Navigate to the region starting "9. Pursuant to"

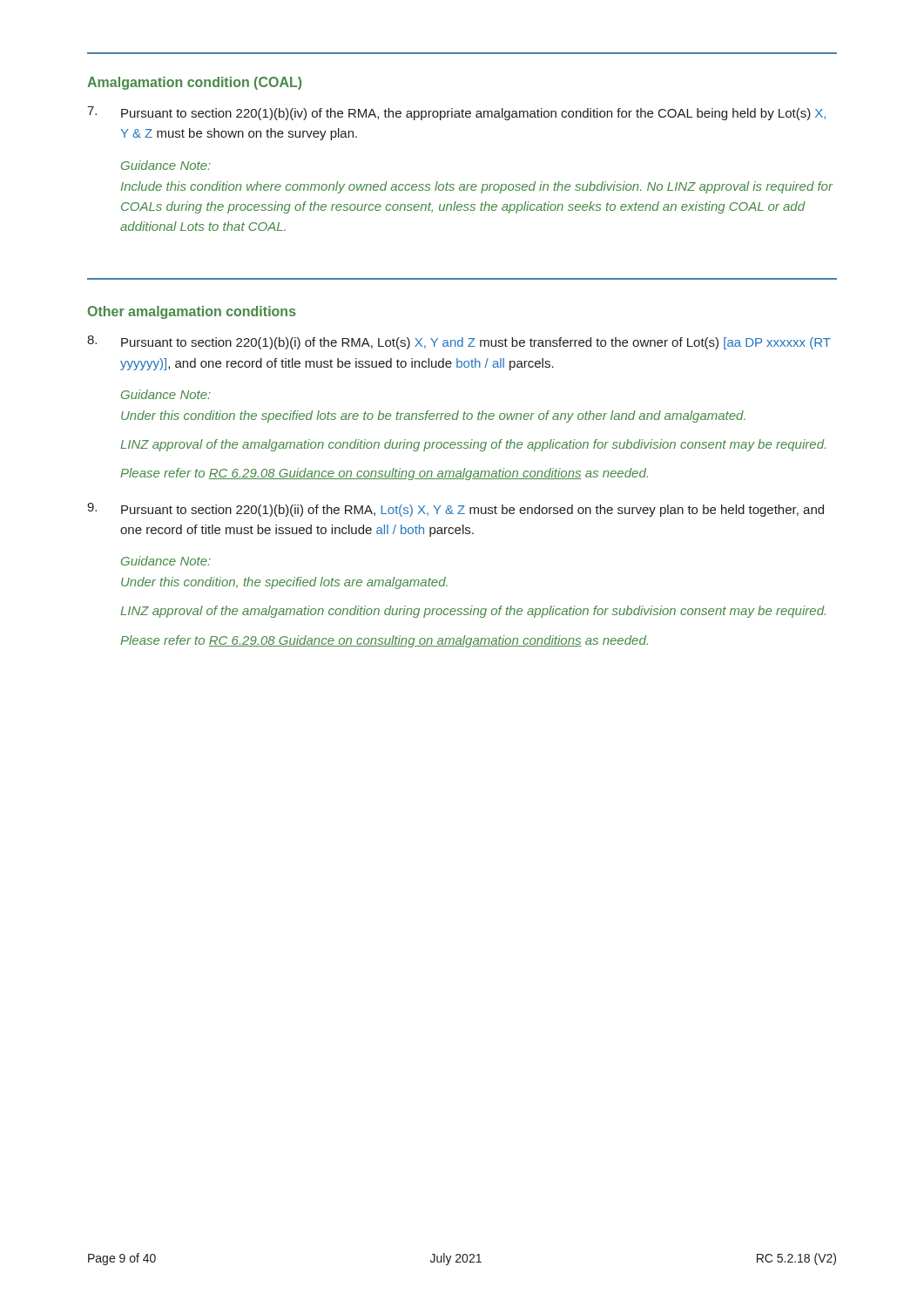[462, 519]
